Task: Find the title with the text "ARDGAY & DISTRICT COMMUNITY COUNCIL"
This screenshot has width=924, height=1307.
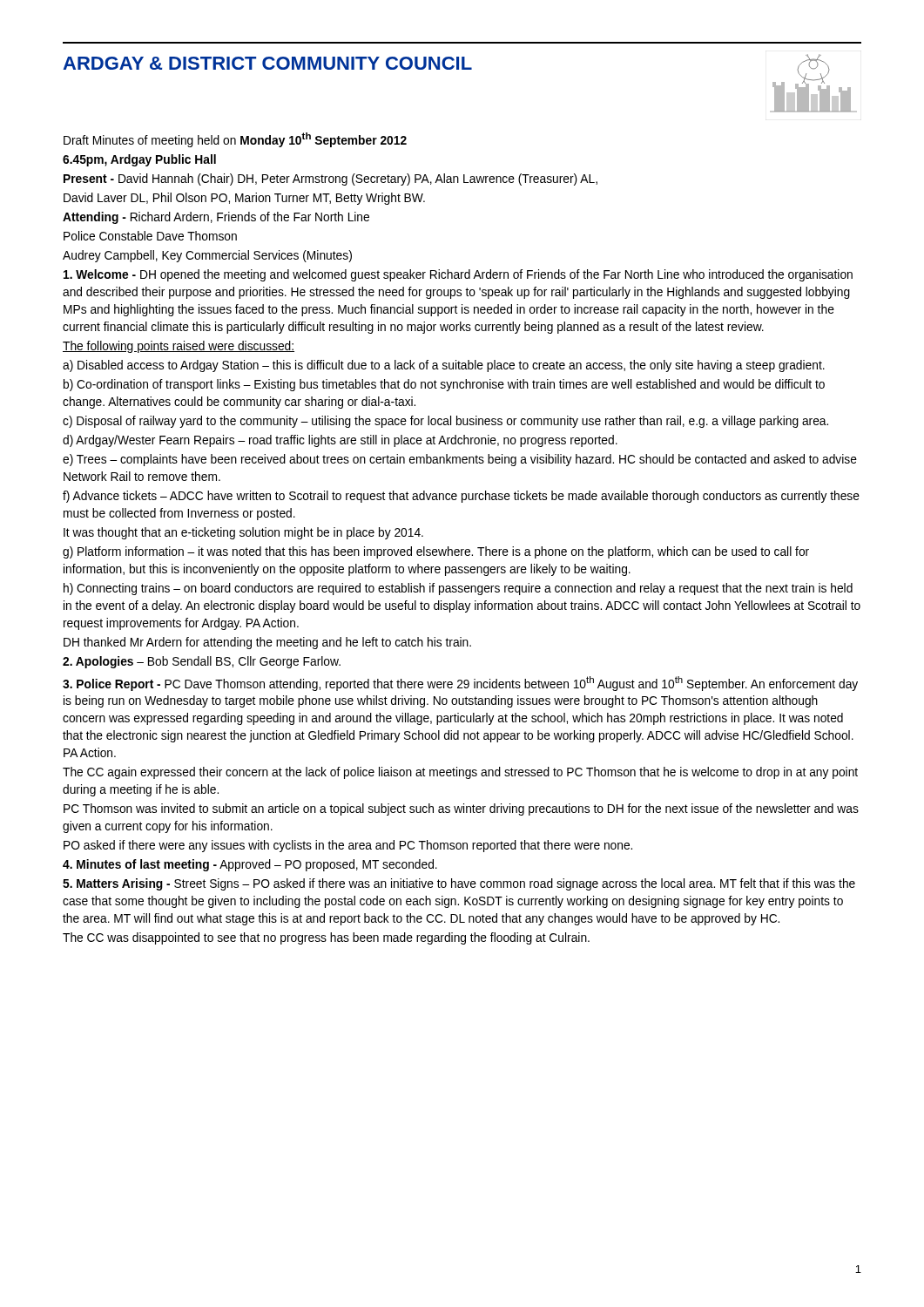Action: point(267,63)
